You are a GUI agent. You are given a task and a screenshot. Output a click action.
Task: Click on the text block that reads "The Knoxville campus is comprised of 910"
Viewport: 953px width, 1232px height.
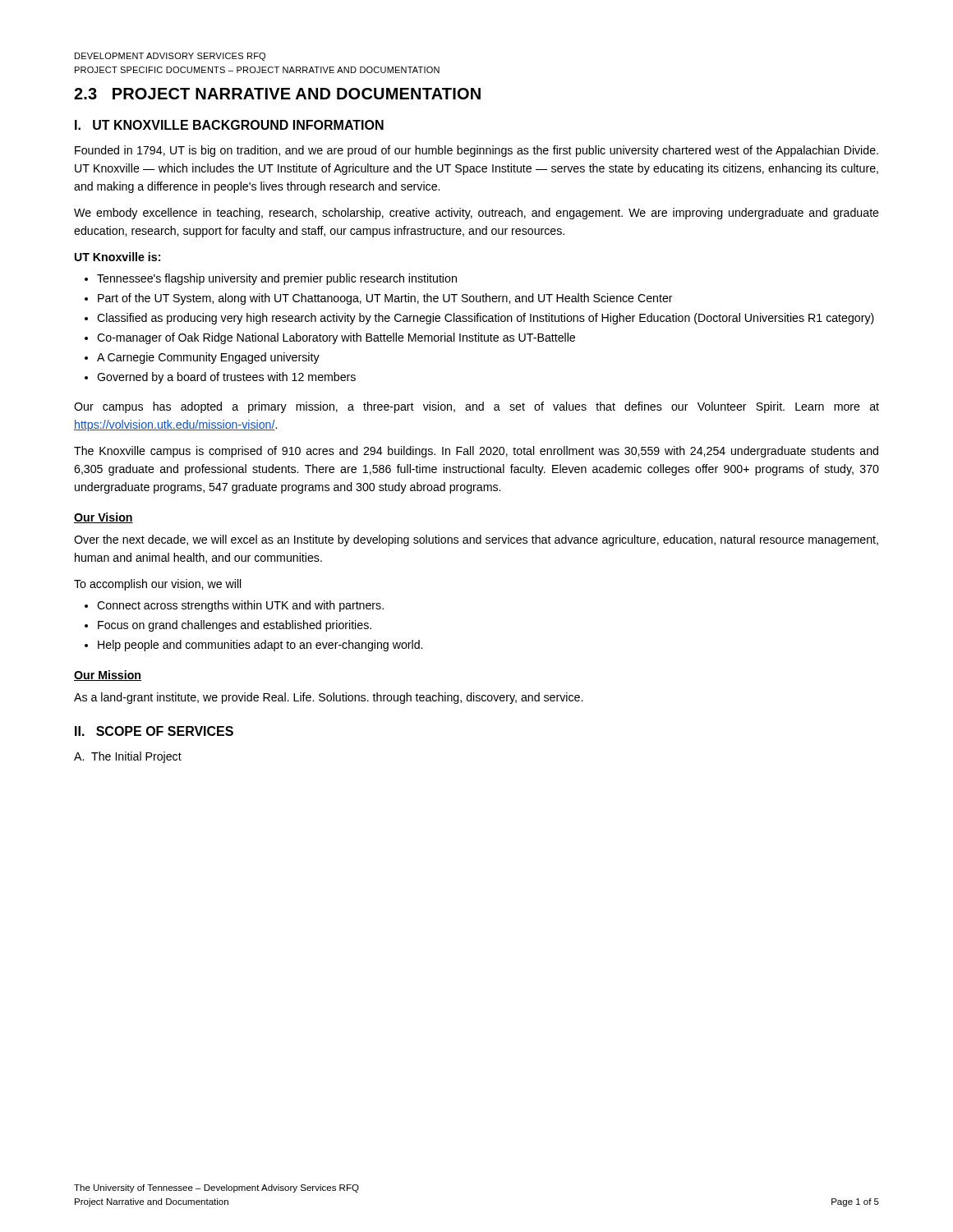pyautogui.click(x=476, y=469)
